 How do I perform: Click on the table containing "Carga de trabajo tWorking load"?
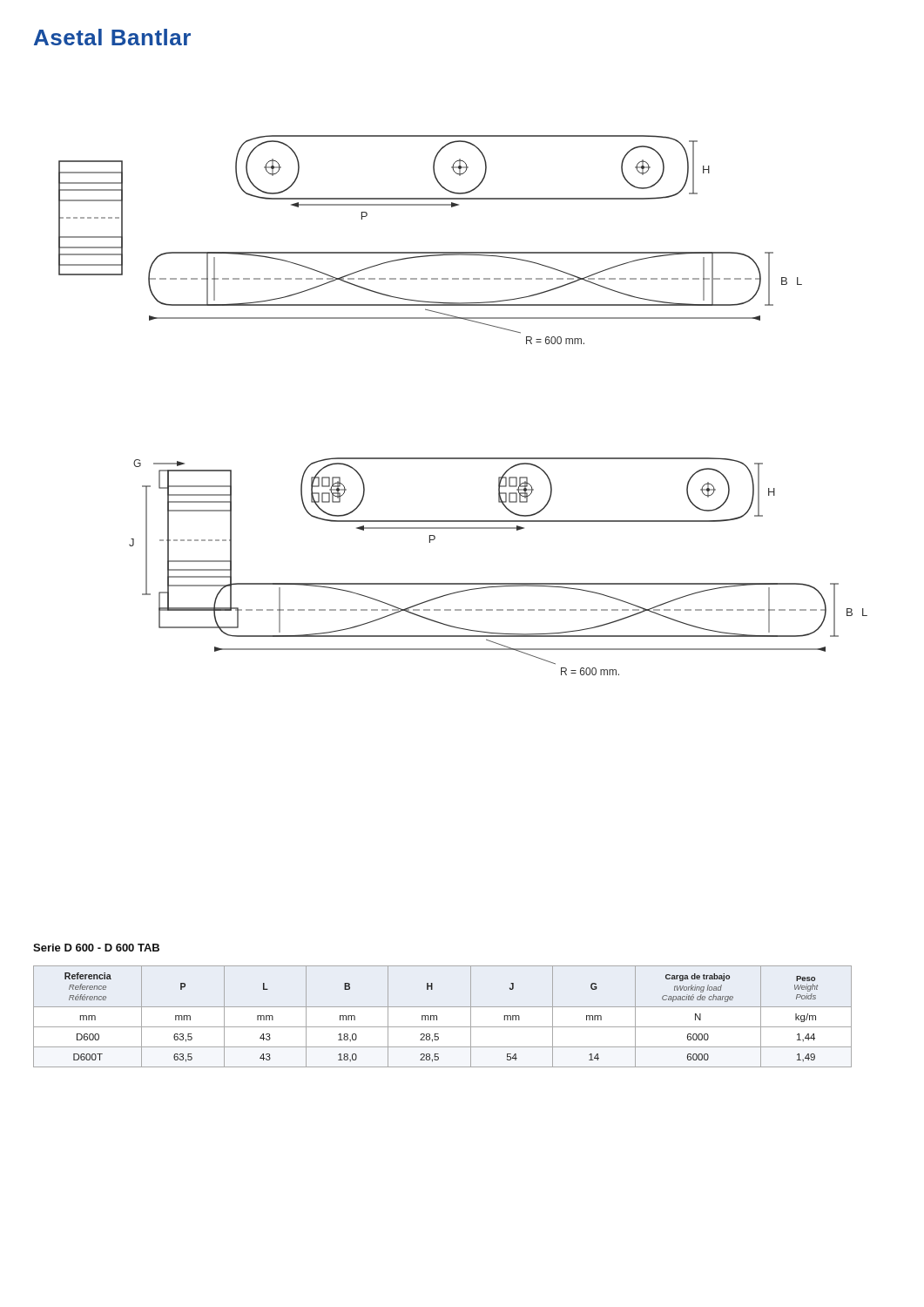point(442,1017)
